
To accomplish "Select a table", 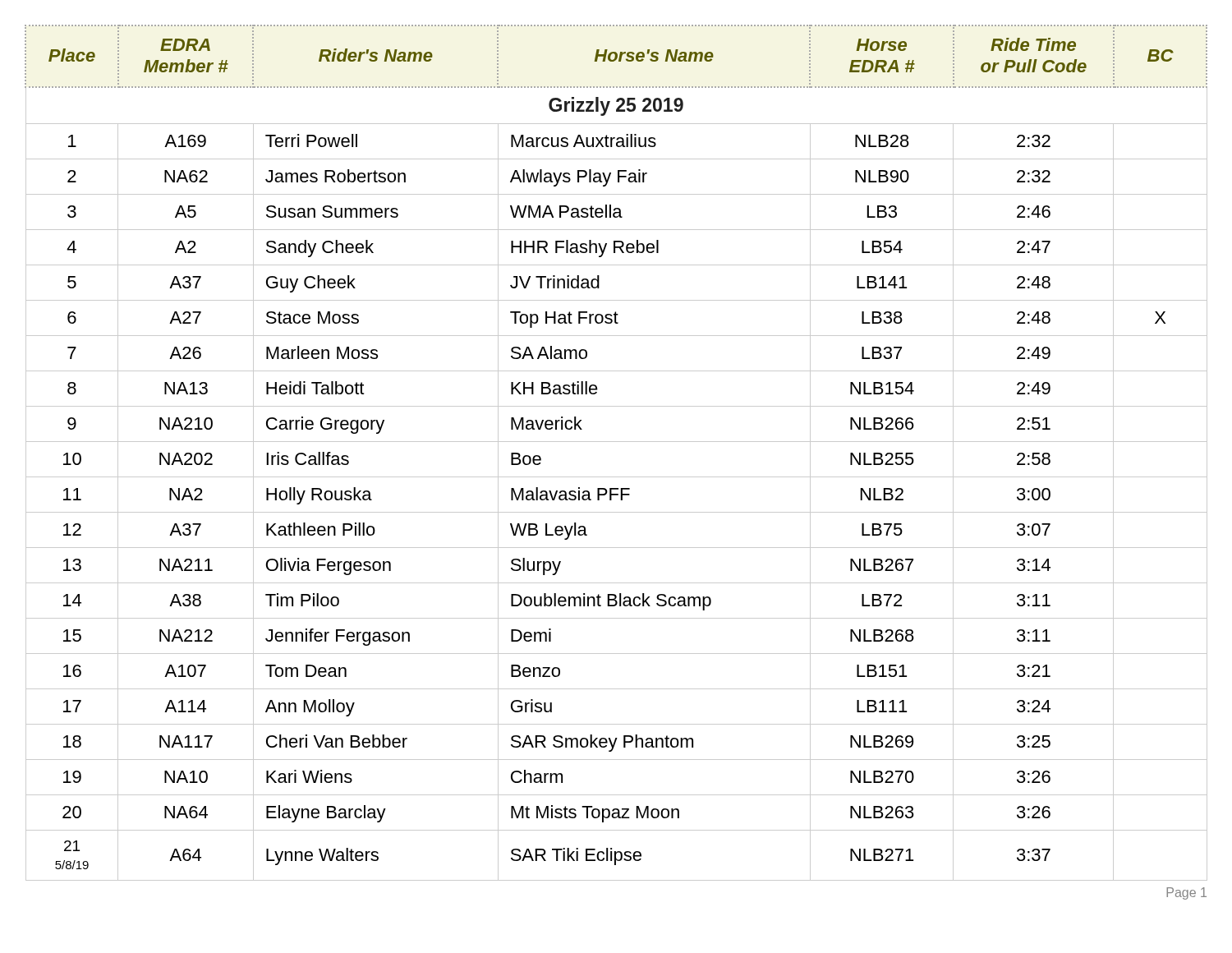I will pos(616,453).
